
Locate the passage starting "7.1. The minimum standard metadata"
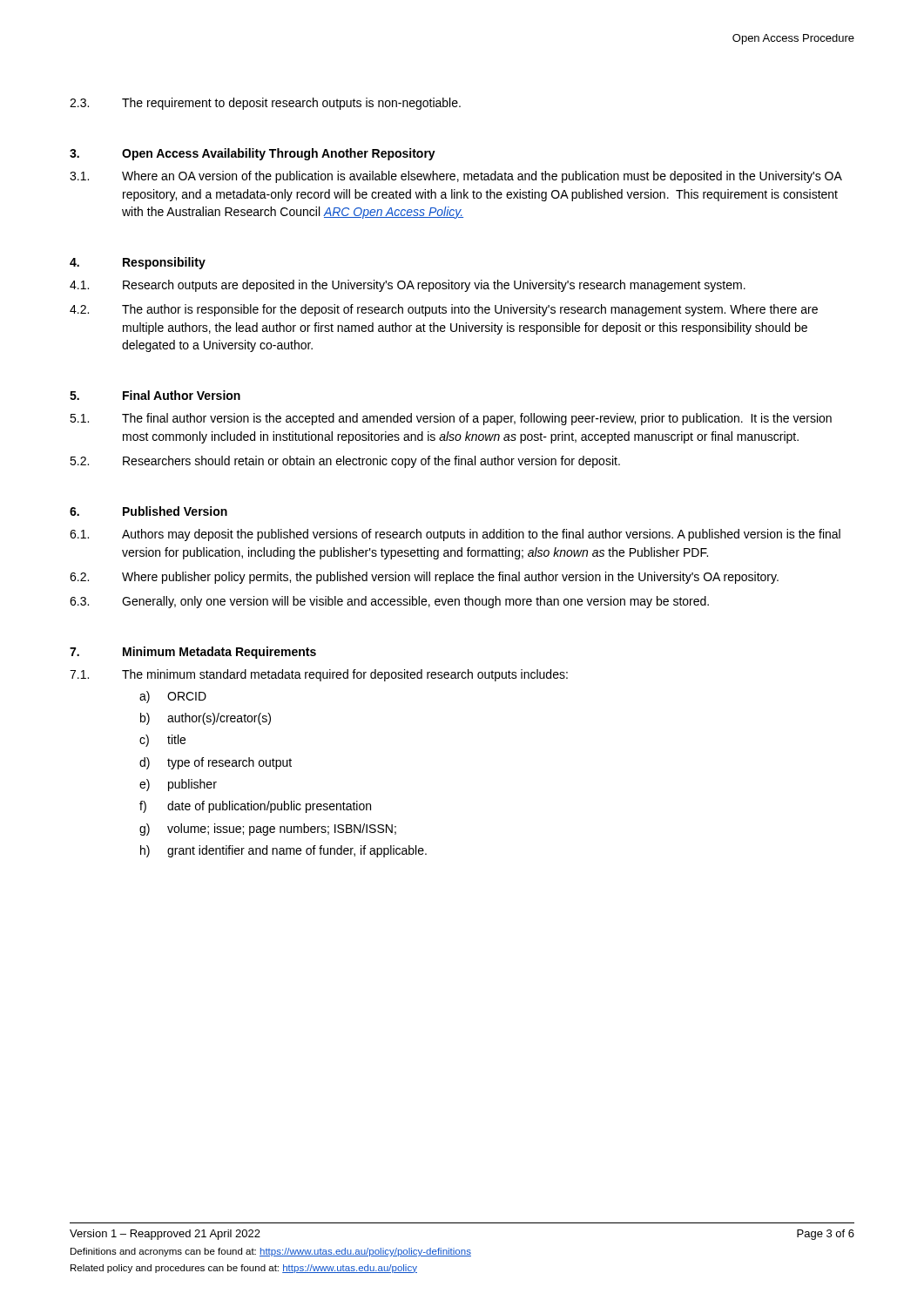click(462, 675)
